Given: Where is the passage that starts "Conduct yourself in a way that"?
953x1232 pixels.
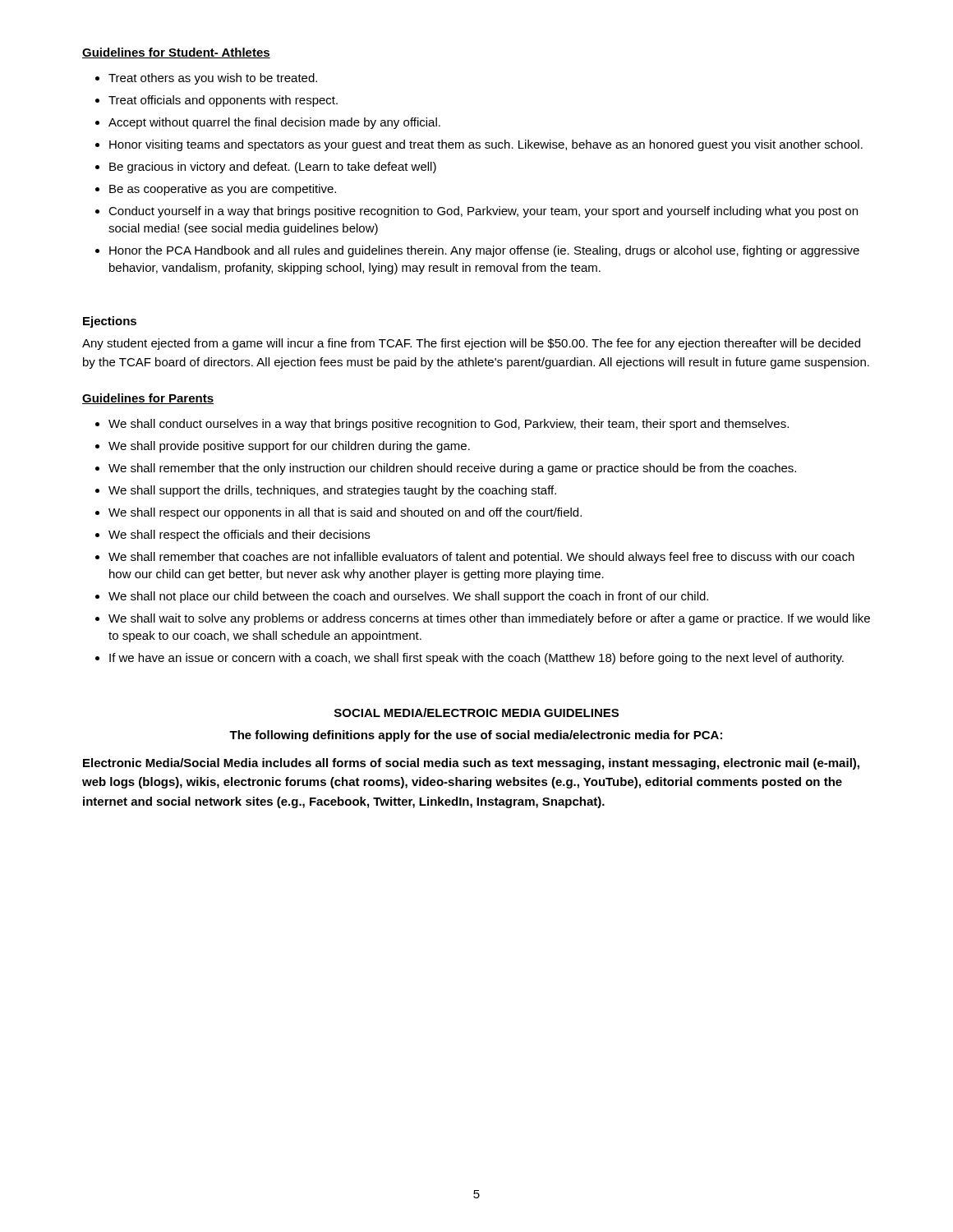Looking at the screenshot, I should pos(484,219).
